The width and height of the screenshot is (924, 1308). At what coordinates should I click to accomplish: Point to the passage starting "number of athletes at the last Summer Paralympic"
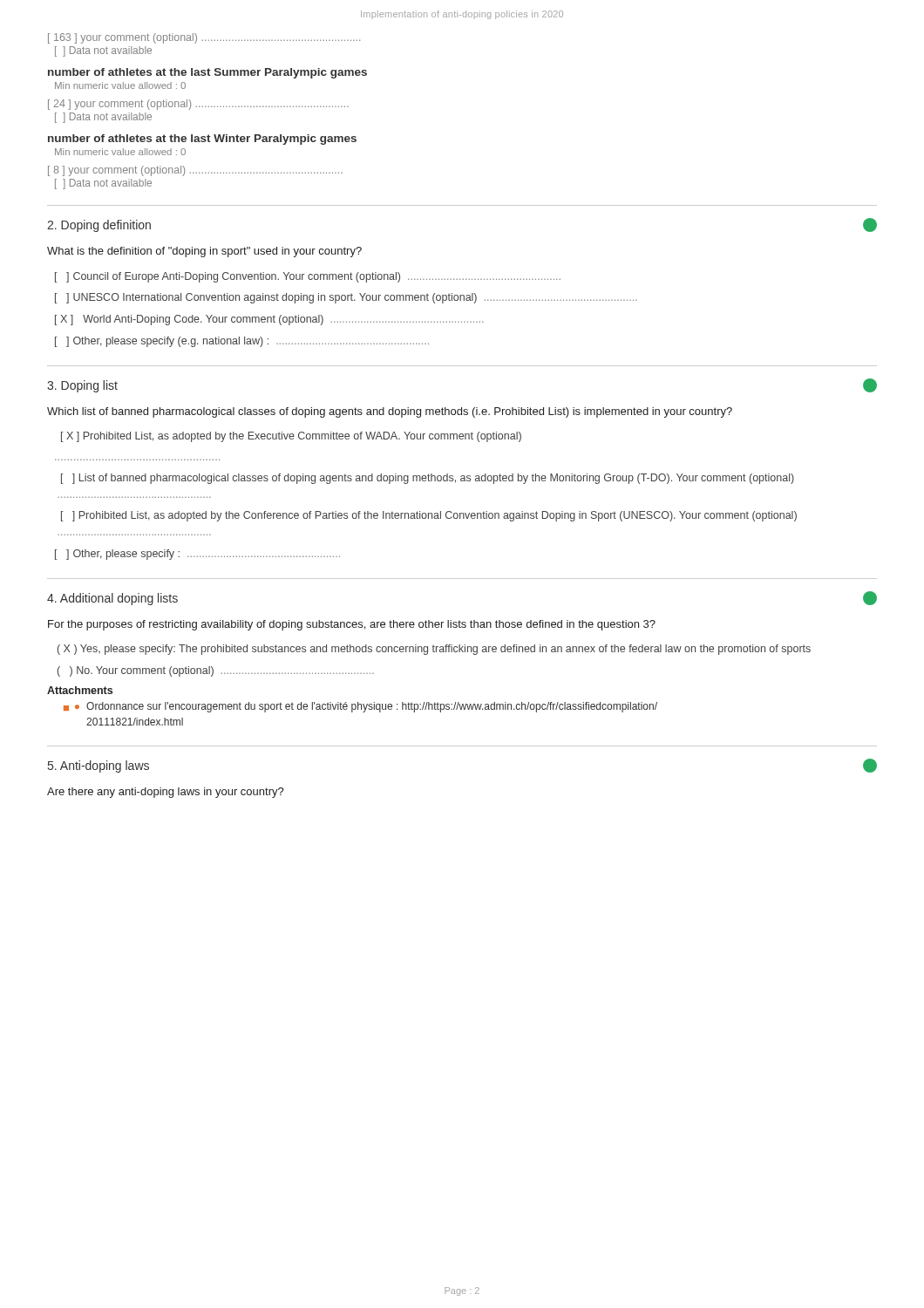[207, 72]
